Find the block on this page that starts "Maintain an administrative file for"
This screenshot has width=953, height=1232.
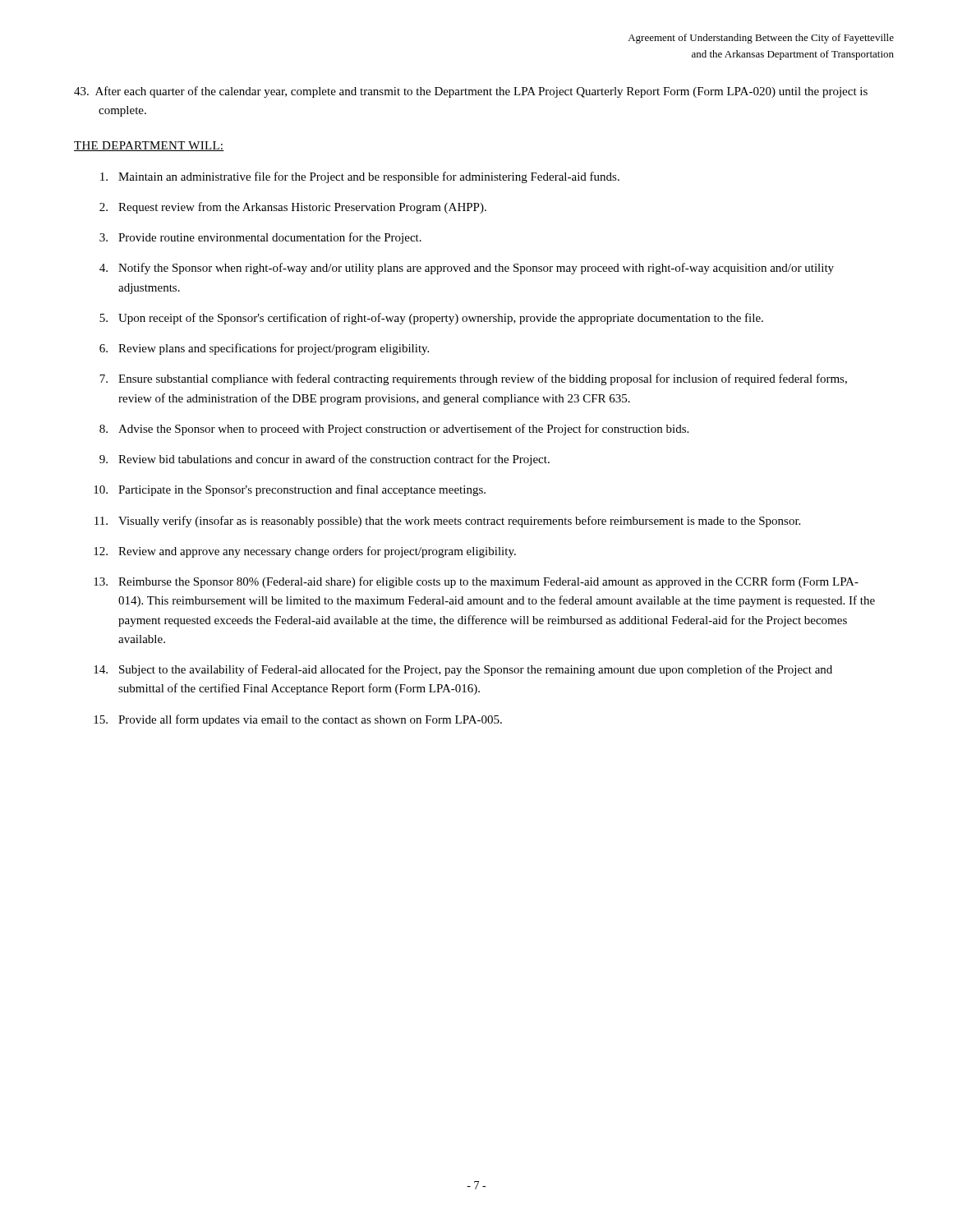click(x=476, y=177)
